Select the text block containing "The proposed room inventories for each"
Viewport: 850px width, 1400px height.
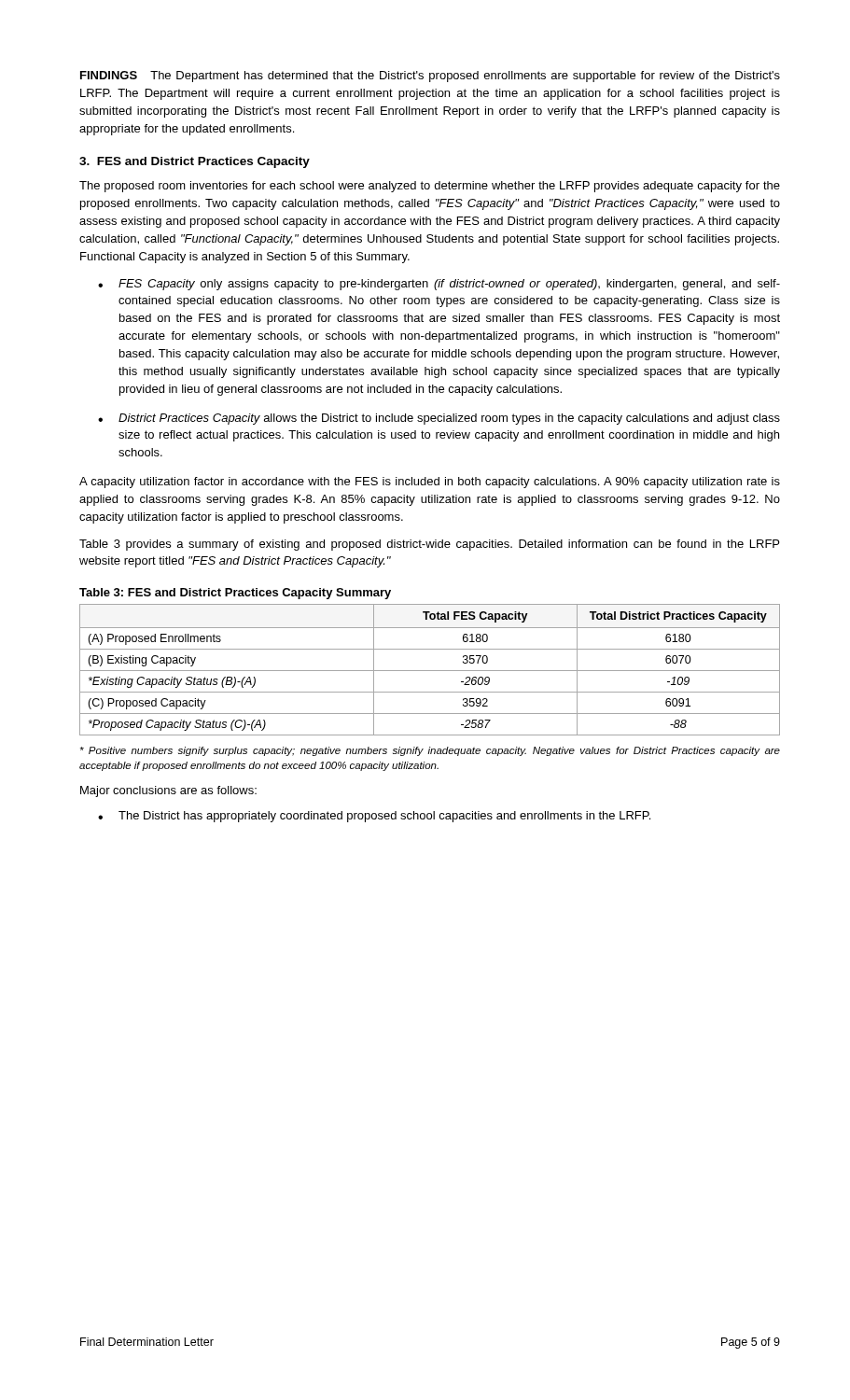coord(430,221)
